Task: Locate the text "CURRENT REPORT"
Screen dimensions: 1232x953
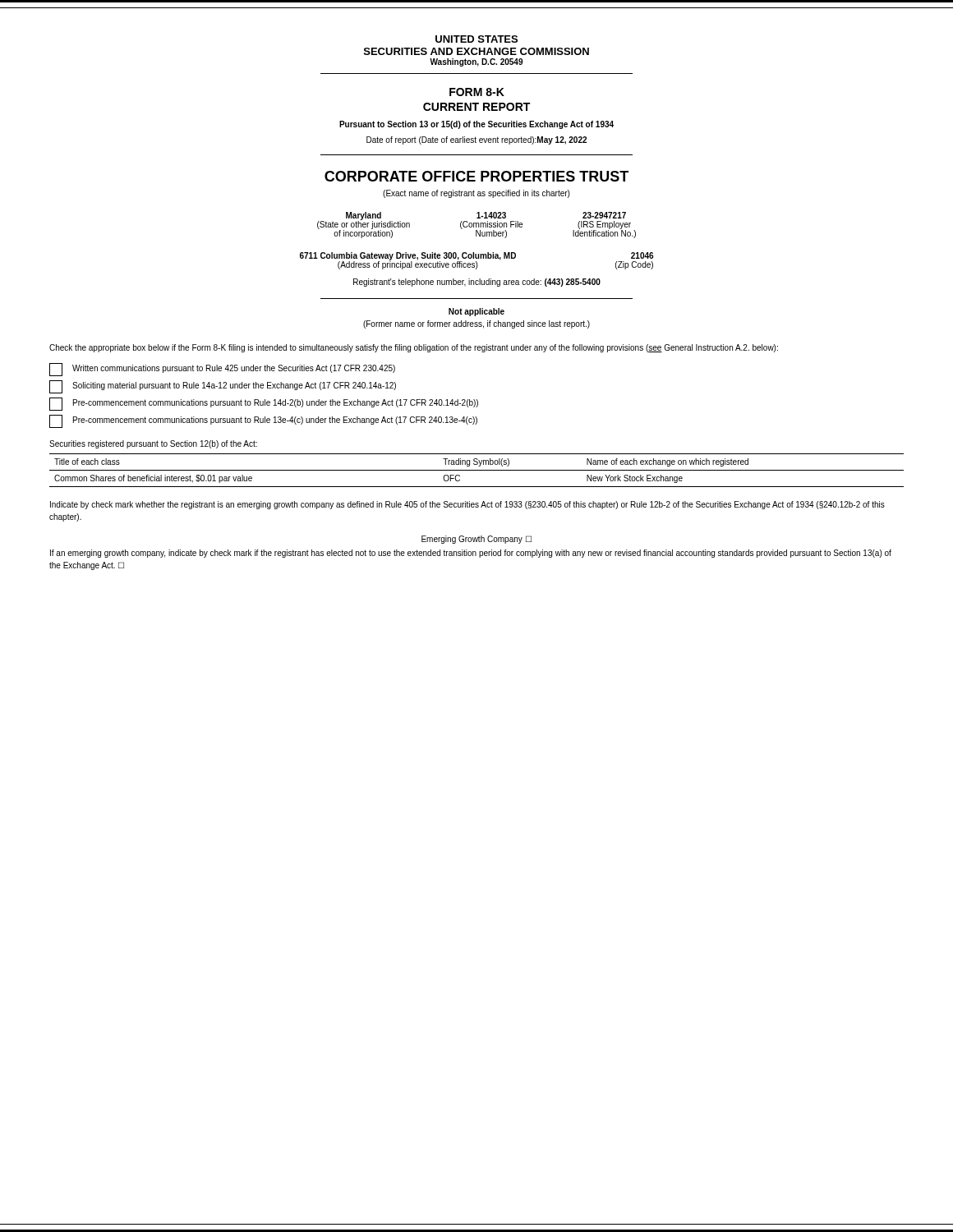Action: pos(476,107)
